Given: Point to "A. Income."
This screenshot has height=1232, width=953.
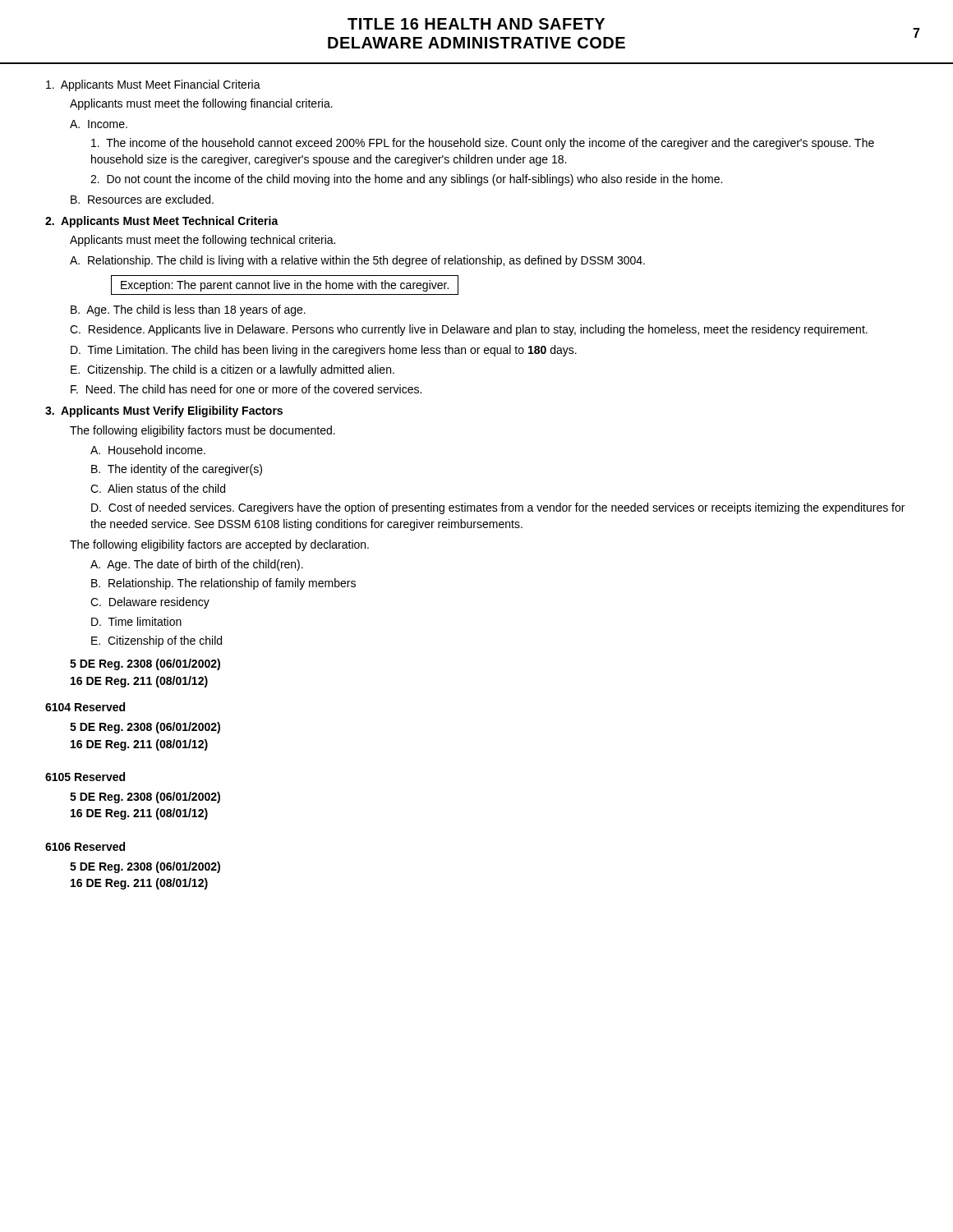Looking at the screenshot, I should (99, 124).
